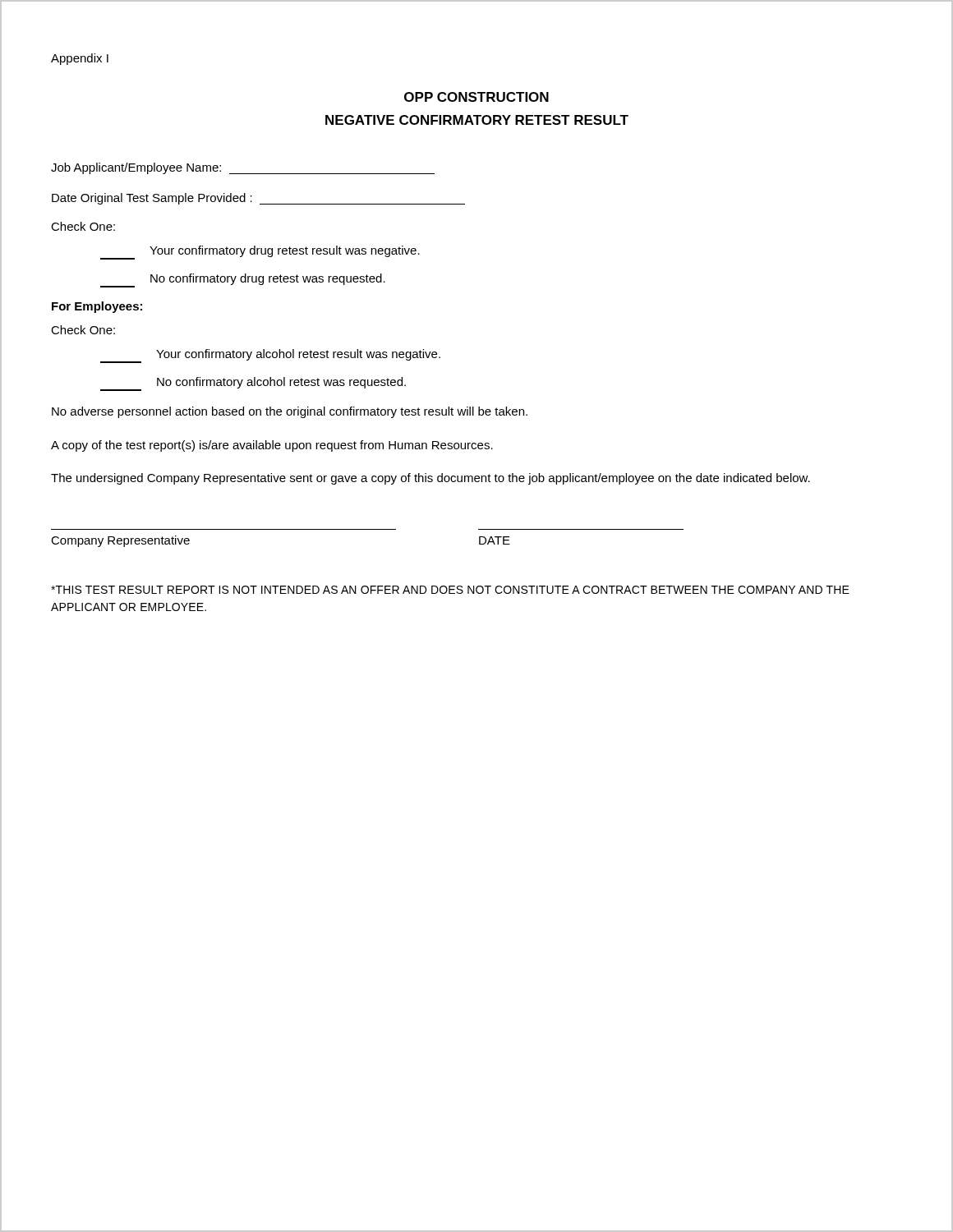This screenshot has width=953, height=1232.
Task: Where does it say "For Employees:"?
Action: (97, 306)
